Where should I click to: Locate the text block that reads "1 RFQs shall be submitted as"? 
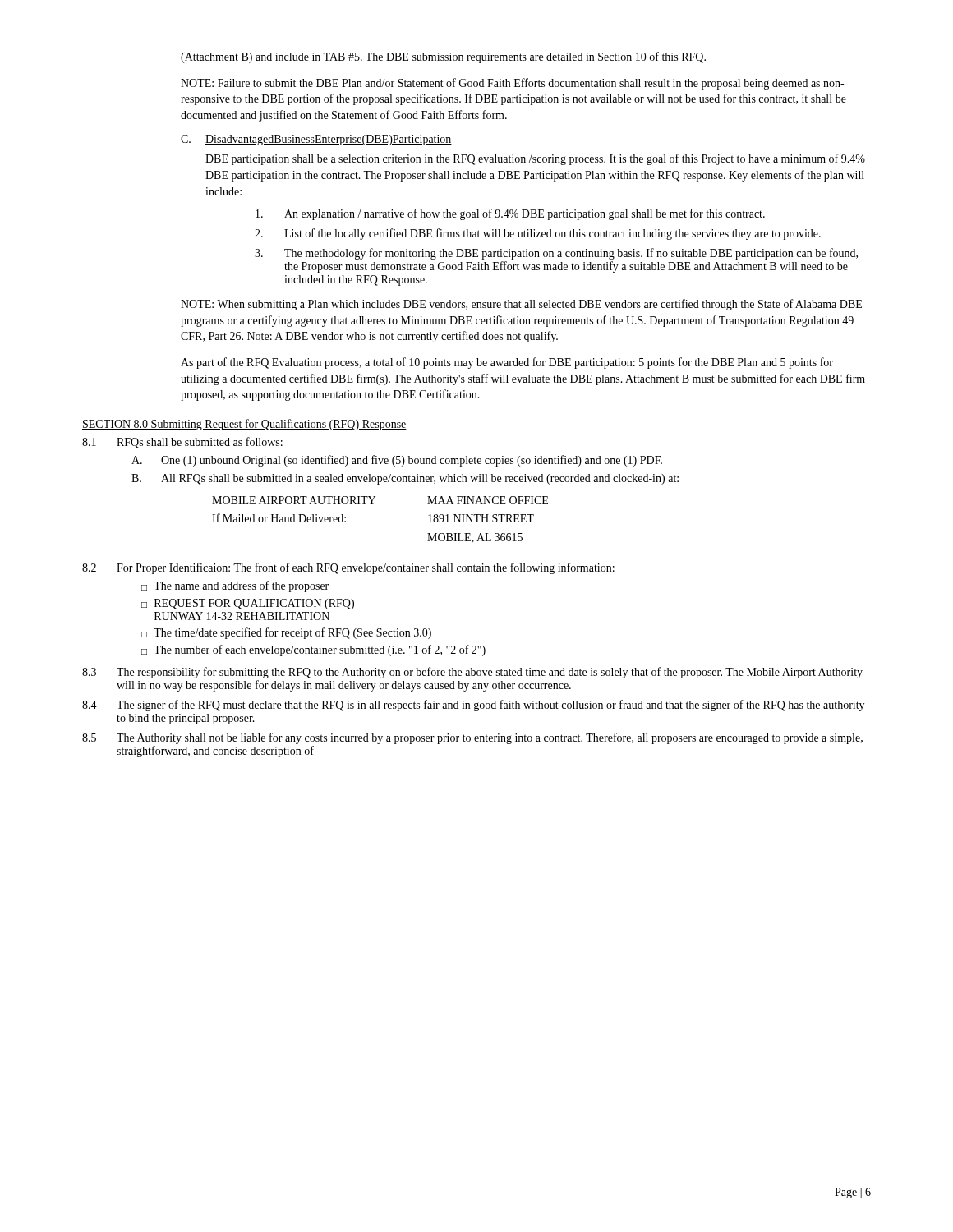pos(182,443)
